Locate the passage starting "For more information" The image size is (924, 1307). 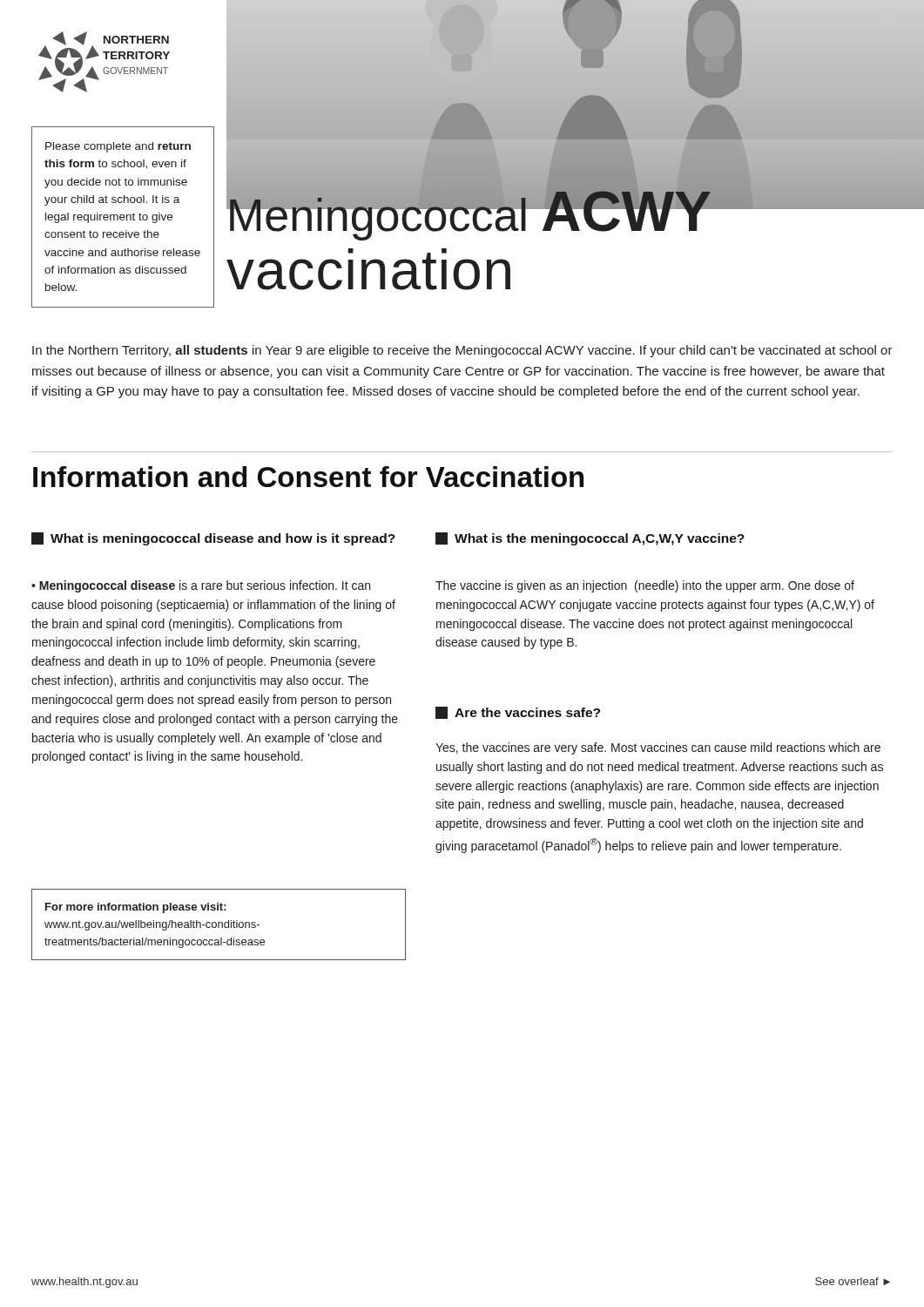click(155, 924)
